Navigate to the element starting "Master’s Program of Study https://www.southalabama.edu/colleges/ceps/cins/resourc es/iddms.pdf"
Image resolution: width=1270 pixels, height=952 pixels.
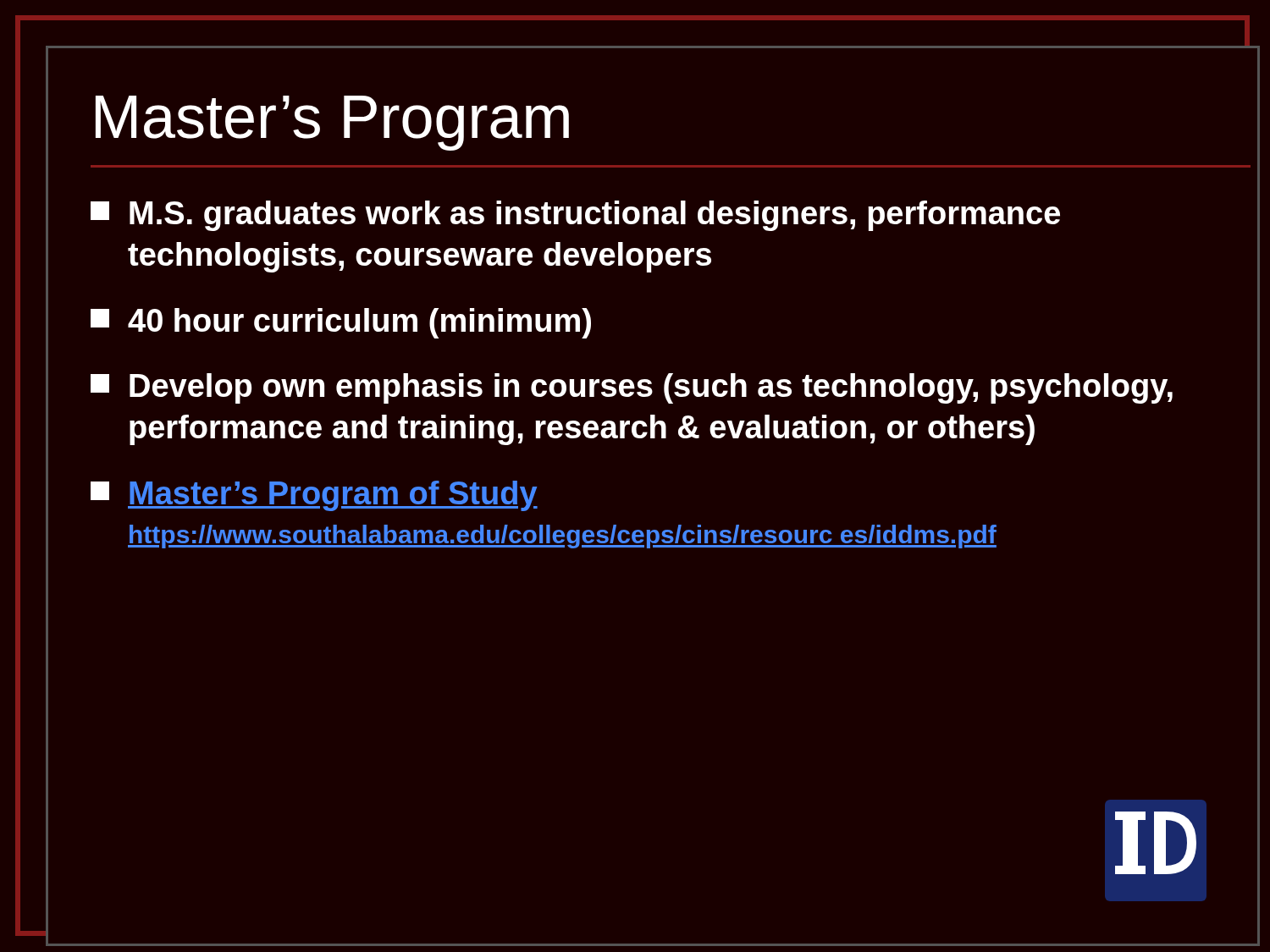671,512
